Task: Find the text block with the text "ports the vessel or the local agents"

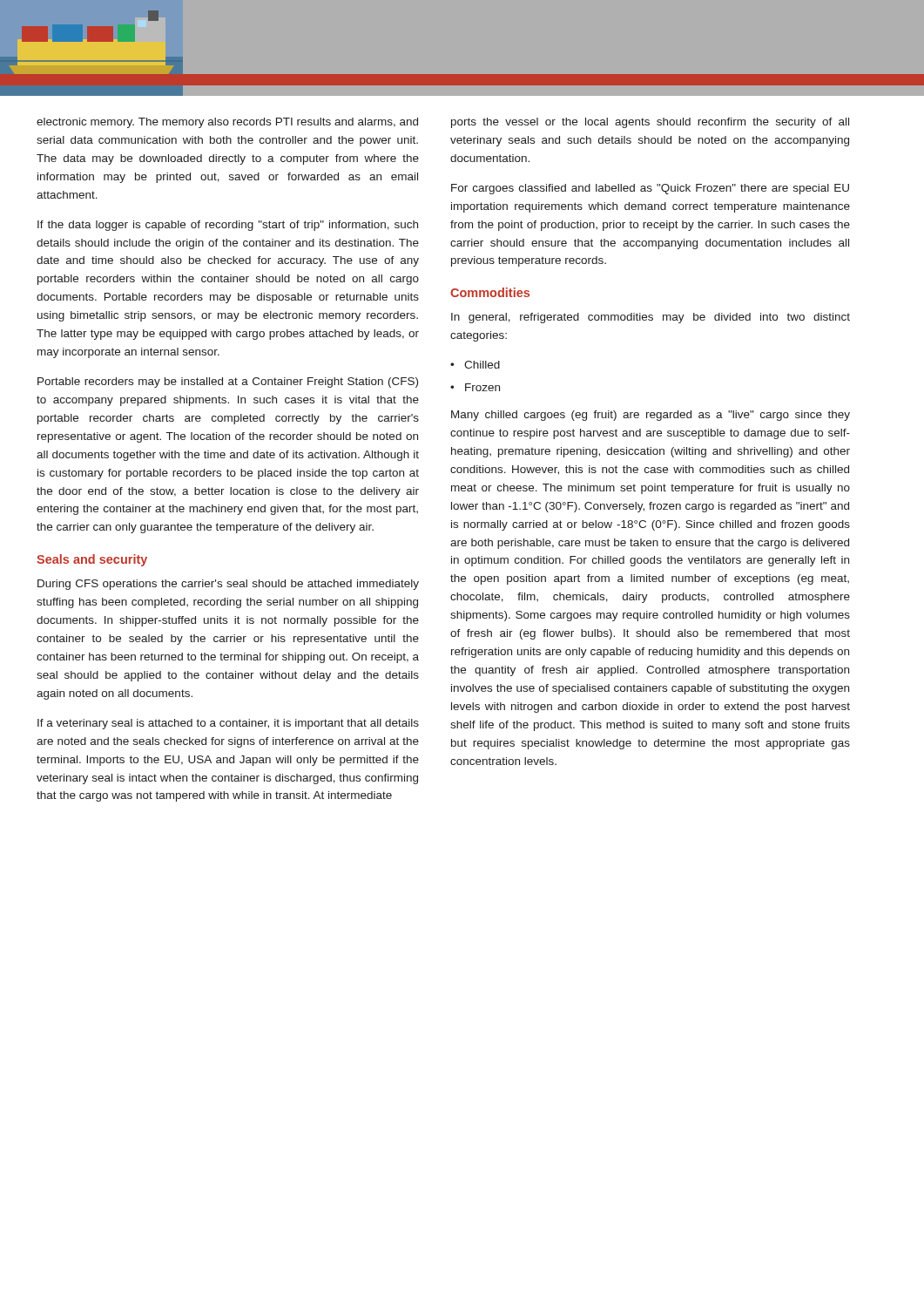Action: pyautogui.click(x=650, y=141)
